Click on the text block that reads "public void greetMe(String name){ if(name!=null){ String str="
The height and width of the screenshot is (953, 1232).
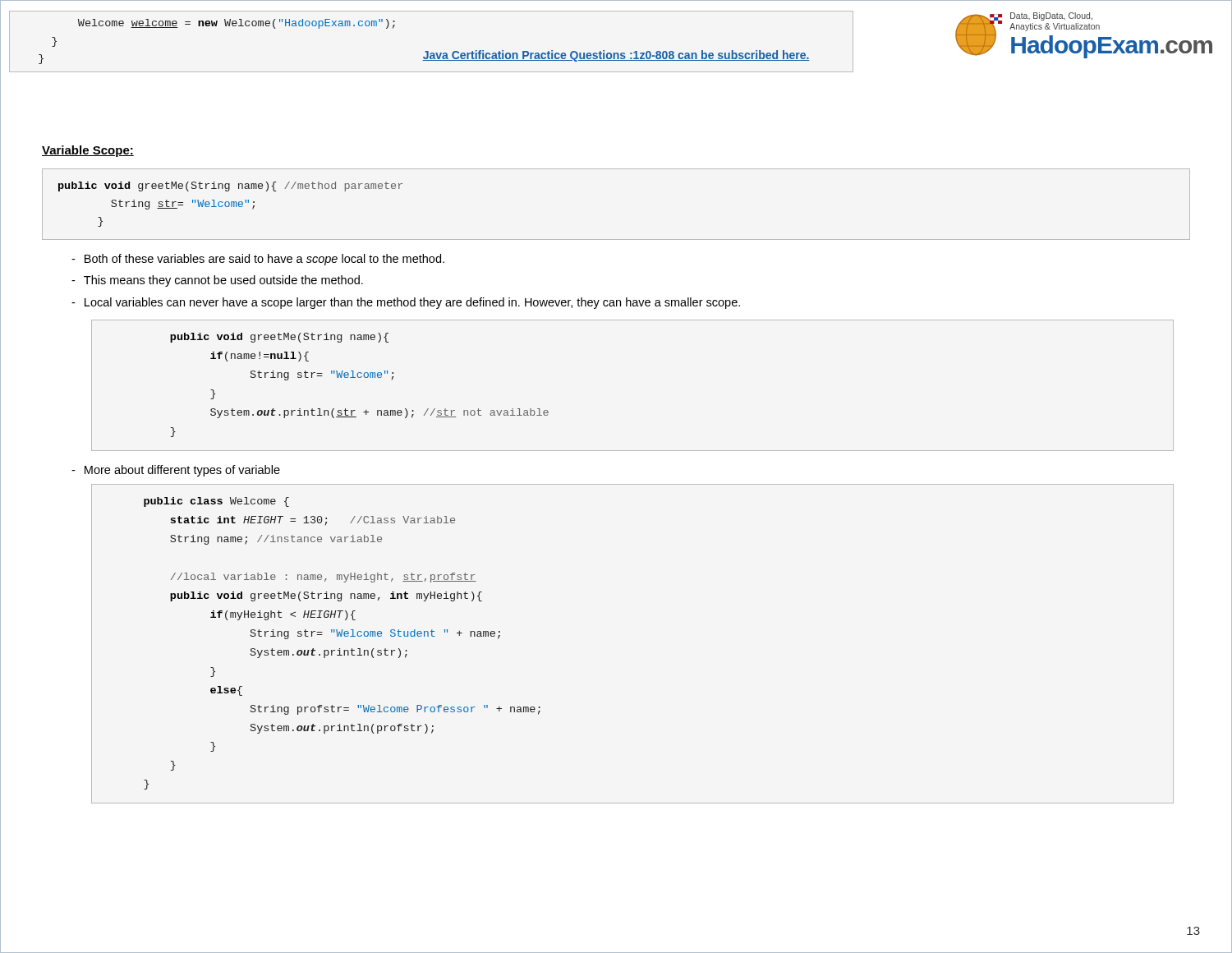click(333, 385)
